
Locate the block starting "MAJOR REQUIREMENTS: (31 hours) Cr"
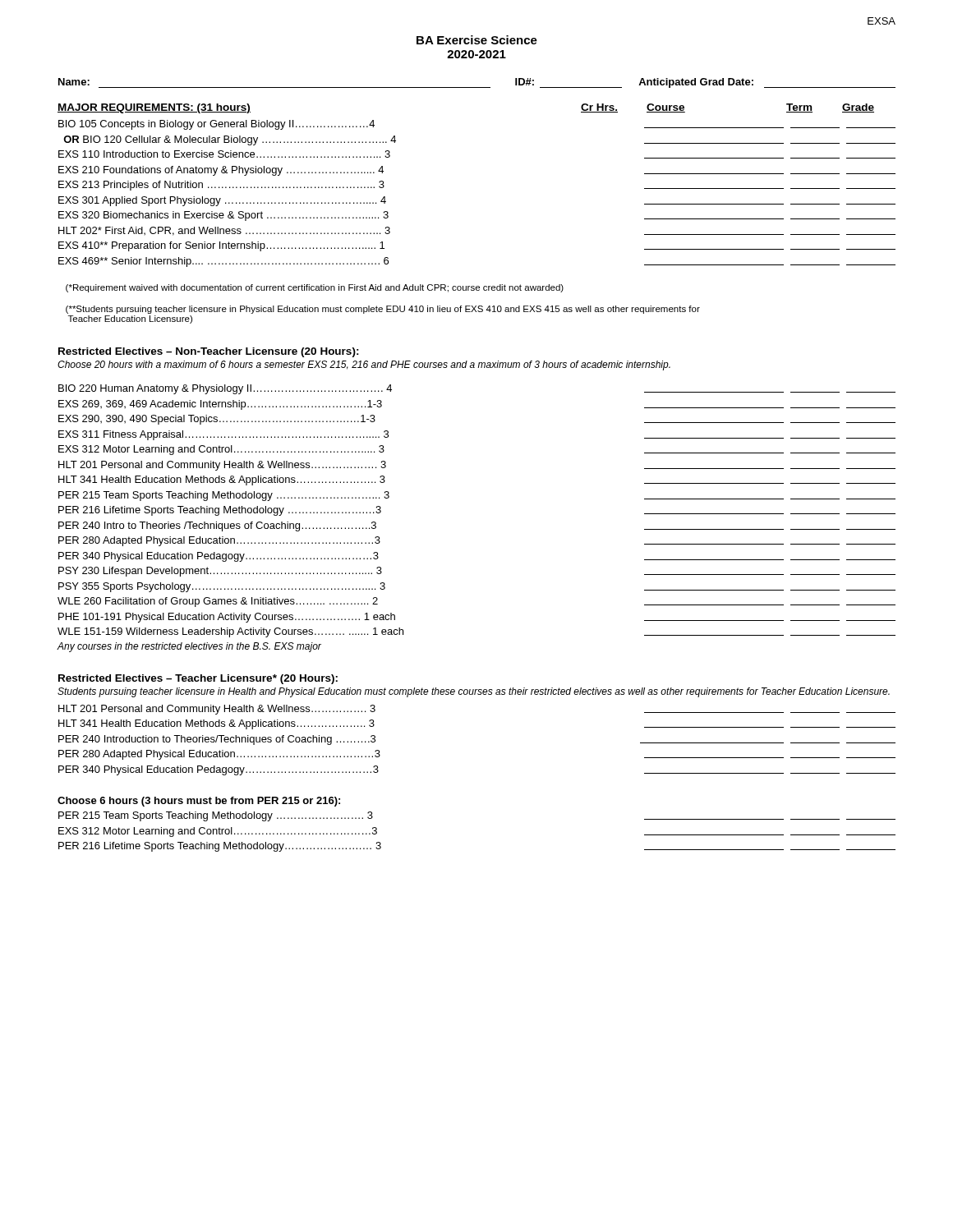188,108
